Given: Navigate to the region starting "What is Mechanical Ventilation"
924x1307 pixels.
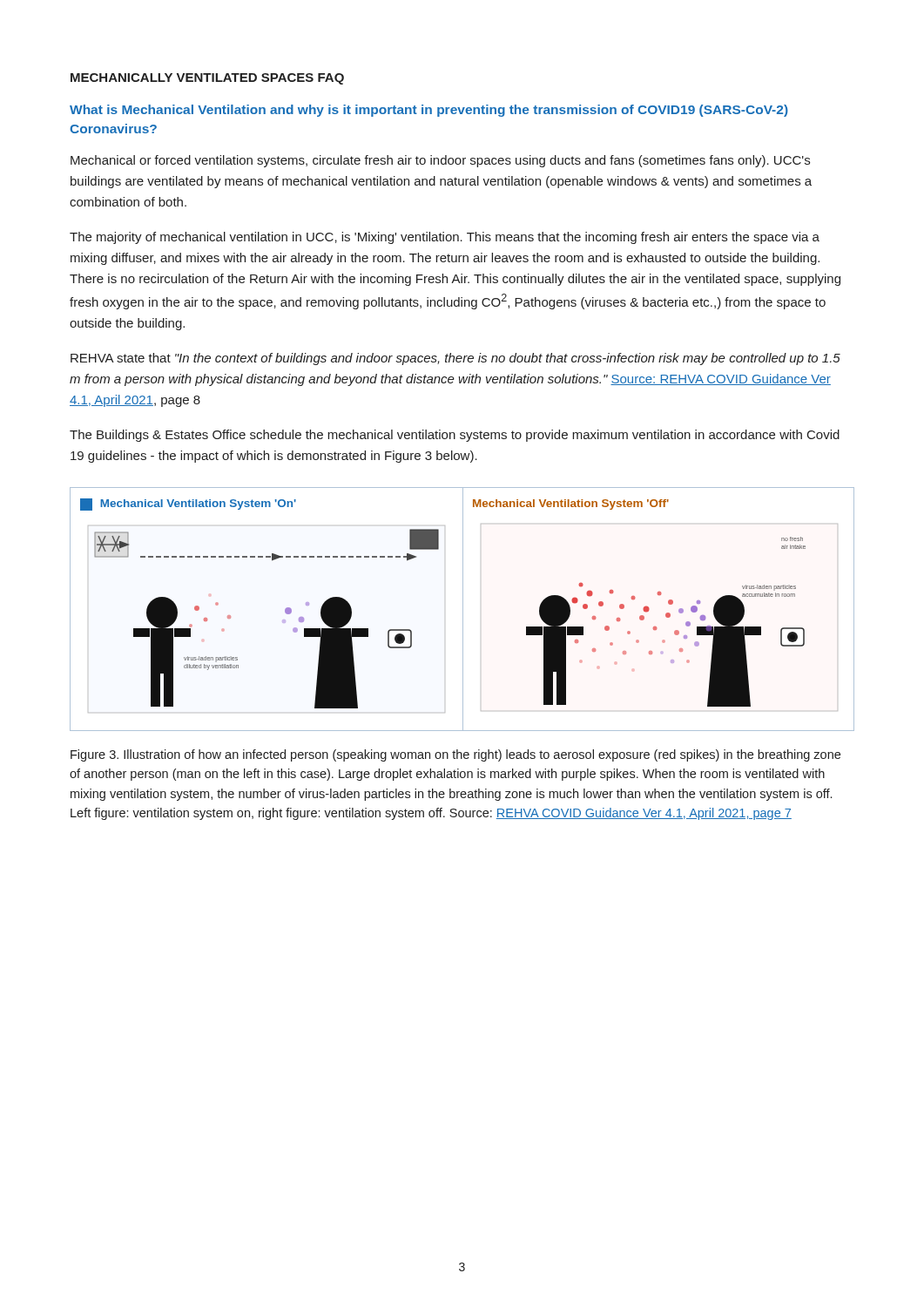Looking at the screenshot, I should [429, 119].
